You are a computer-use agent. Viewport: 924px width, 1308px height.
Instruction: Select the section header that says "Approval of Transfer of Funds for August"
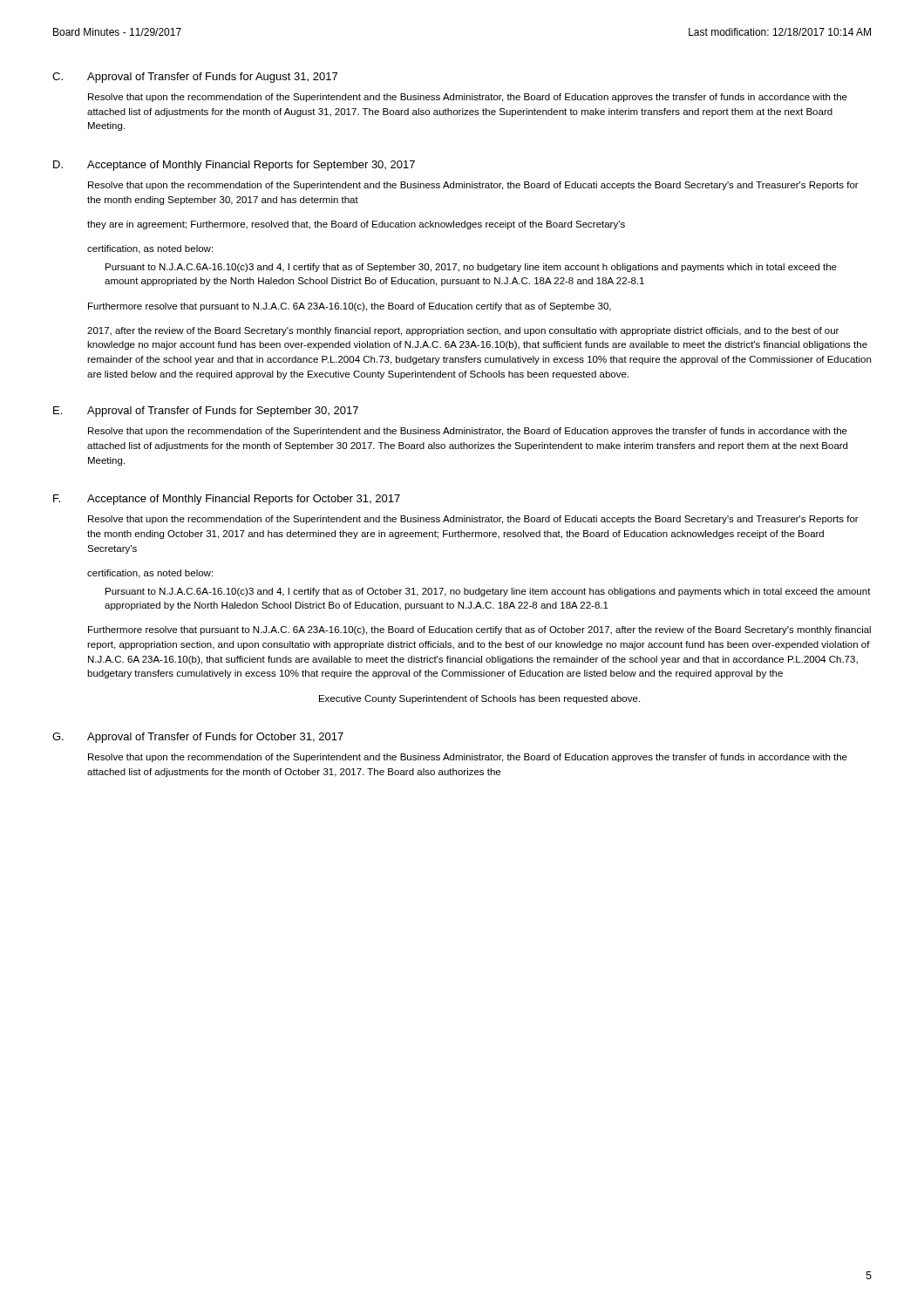213,76
